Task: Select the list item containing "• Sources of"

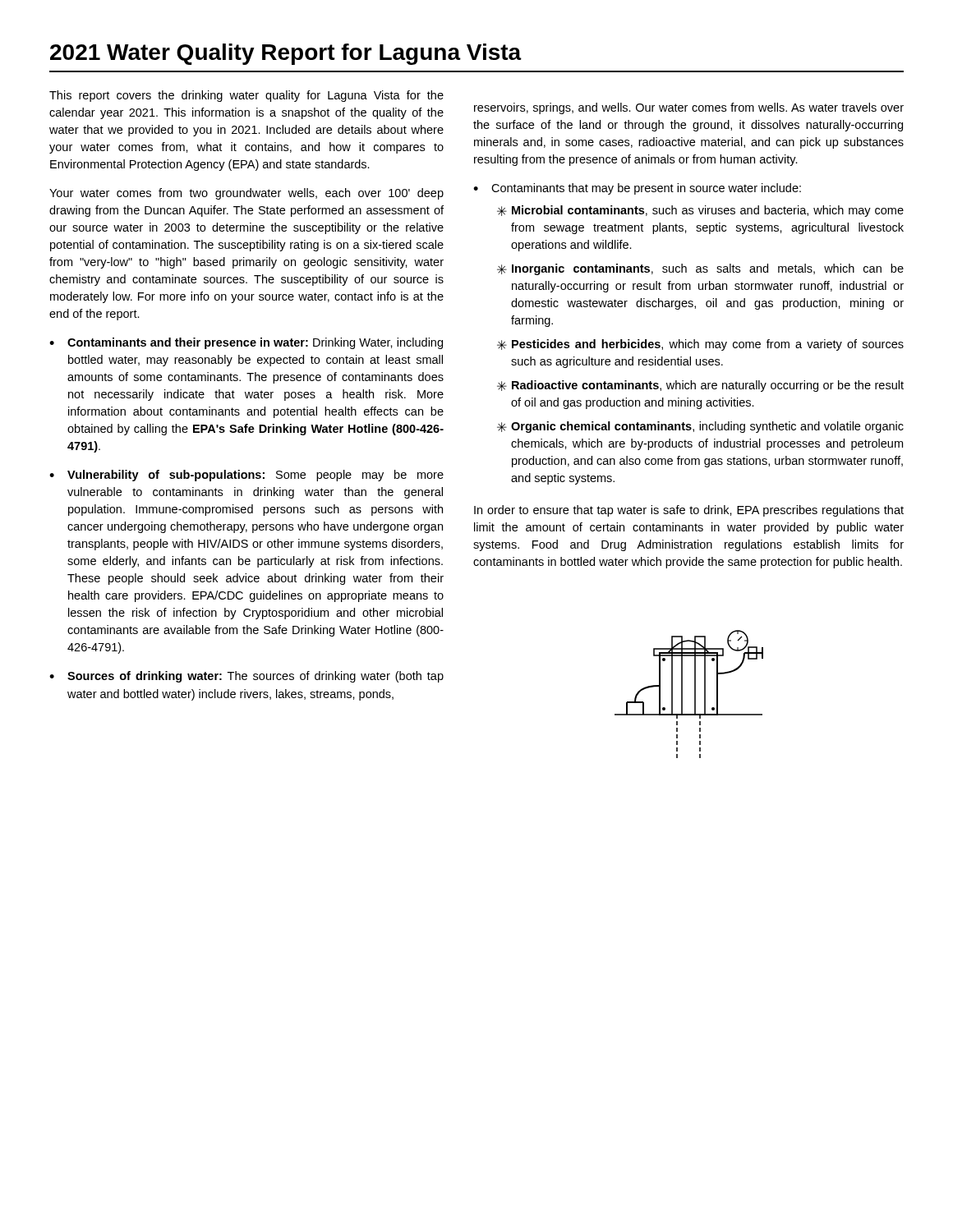Action: [x=246, y=685]
